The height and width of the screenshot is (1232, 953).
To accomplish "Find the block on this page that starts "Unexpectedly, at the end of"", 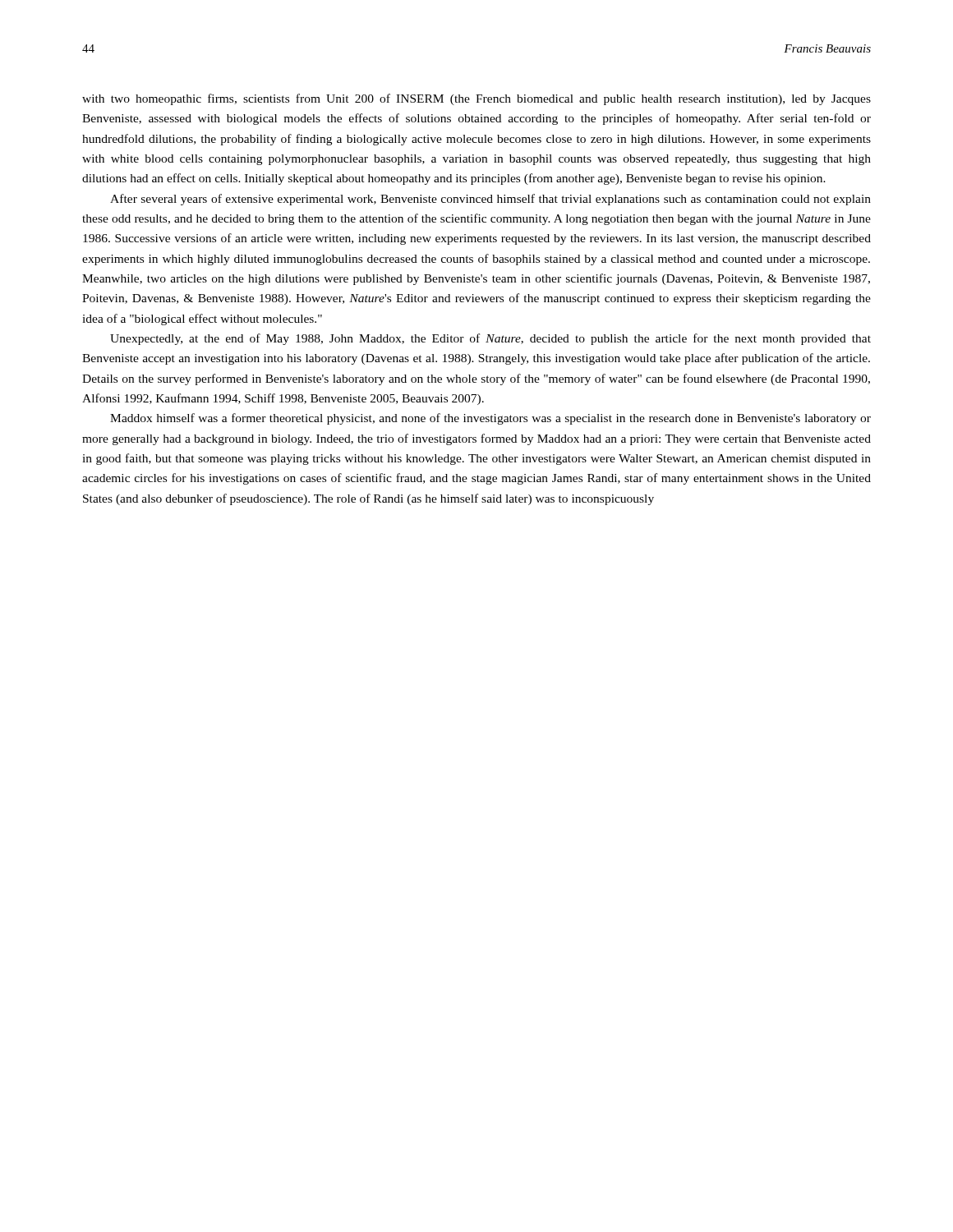I will (x=476, y=368).
